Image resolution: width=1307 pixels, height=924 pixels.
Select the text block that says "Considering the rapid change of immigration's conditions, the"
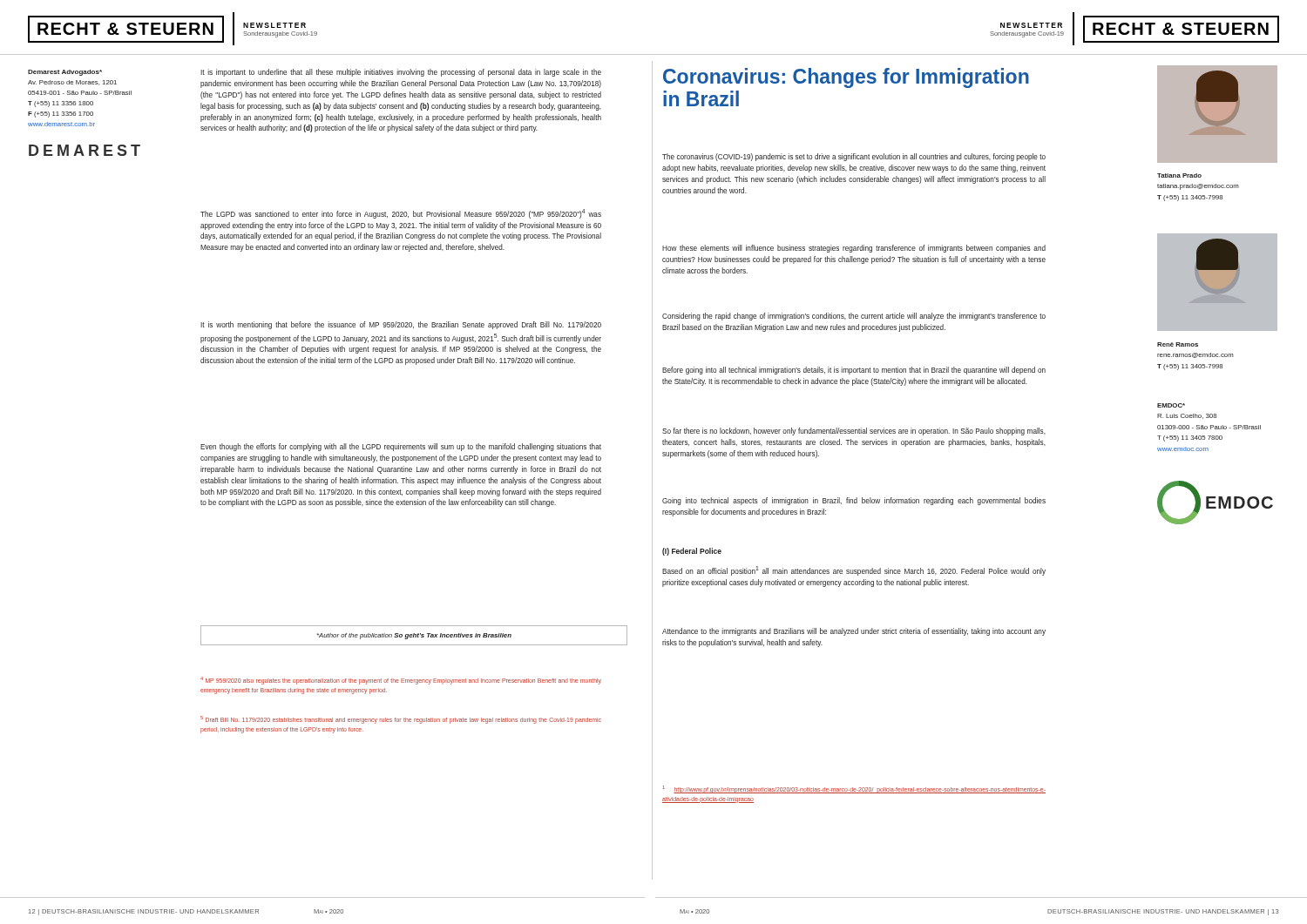(x=854, y=322)
